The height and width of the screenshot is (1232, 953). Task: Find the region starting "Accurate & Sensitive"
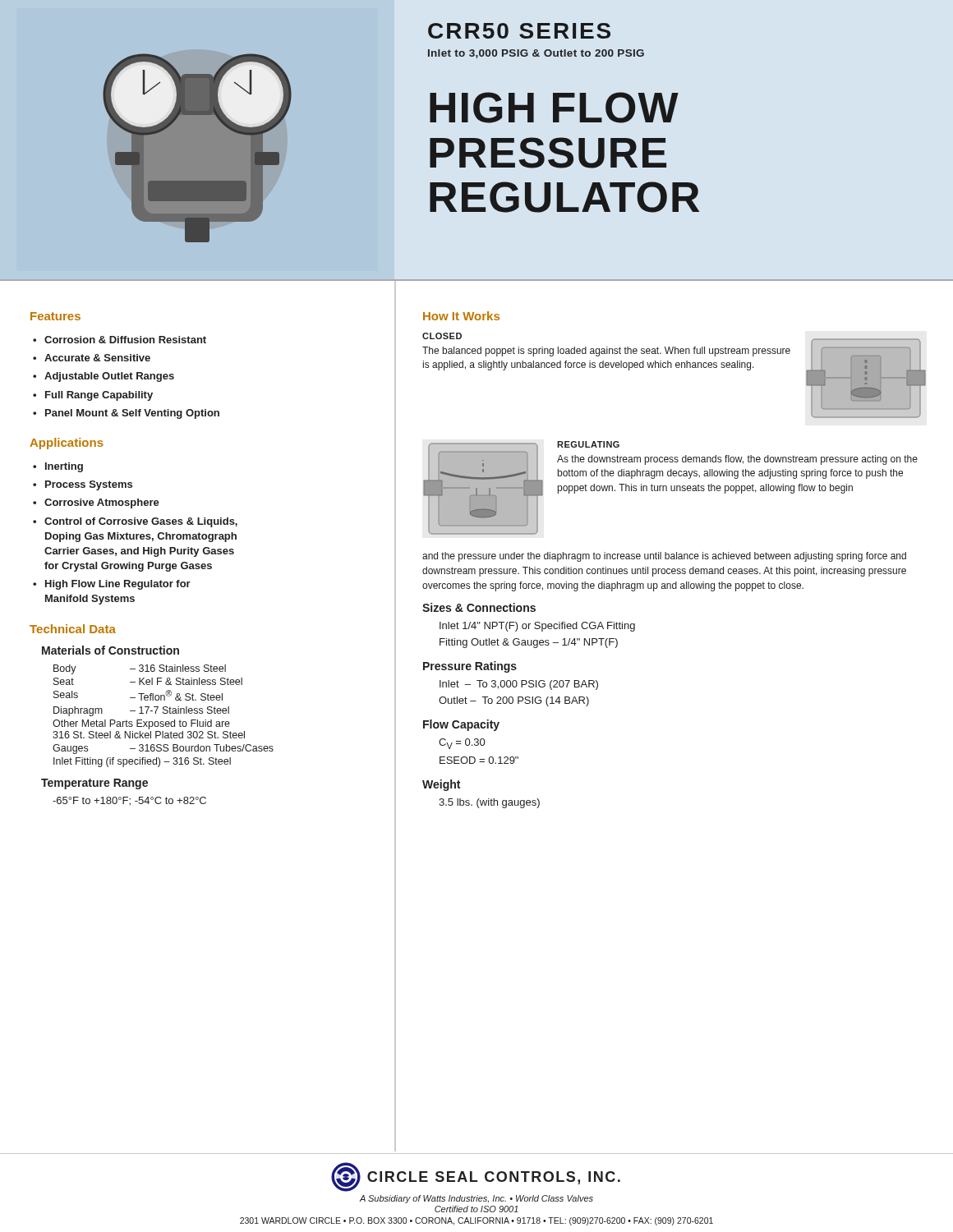(x=98, y=358)
